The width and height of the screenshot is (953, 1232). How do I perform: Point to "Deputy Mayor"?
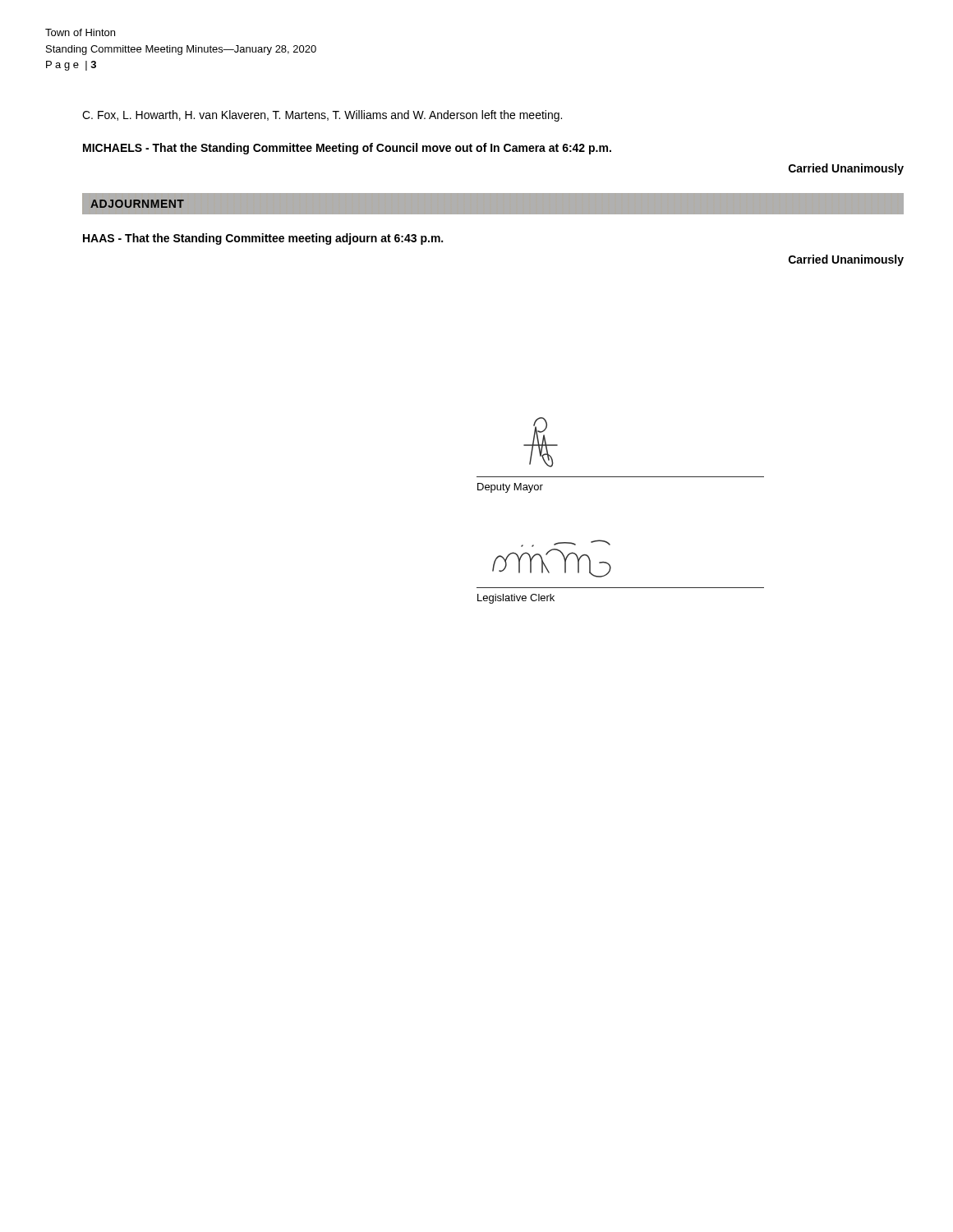click(x=510, y=487)
